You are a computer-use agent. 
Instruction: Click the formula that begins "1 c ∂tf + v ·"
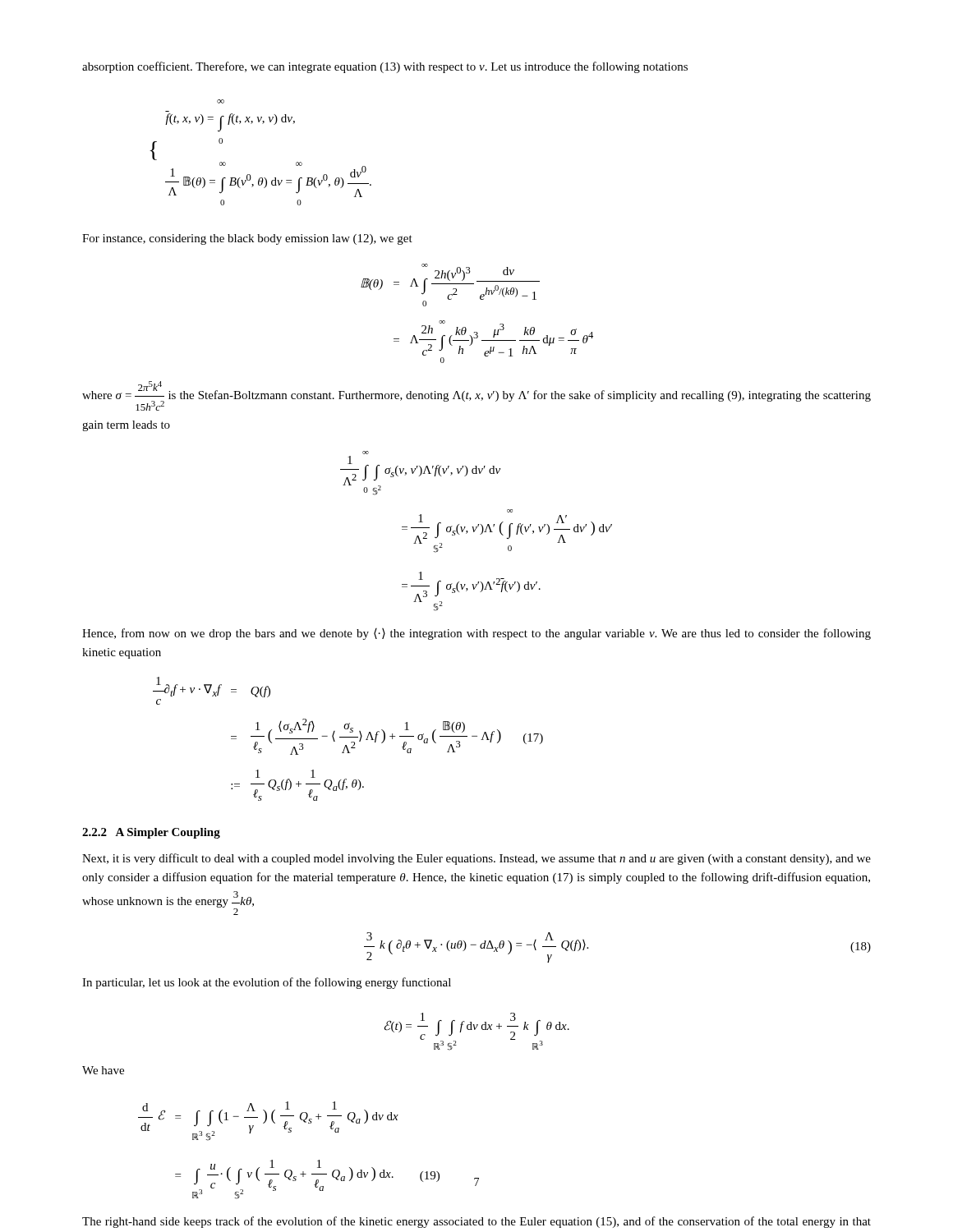tap(368, 739)
